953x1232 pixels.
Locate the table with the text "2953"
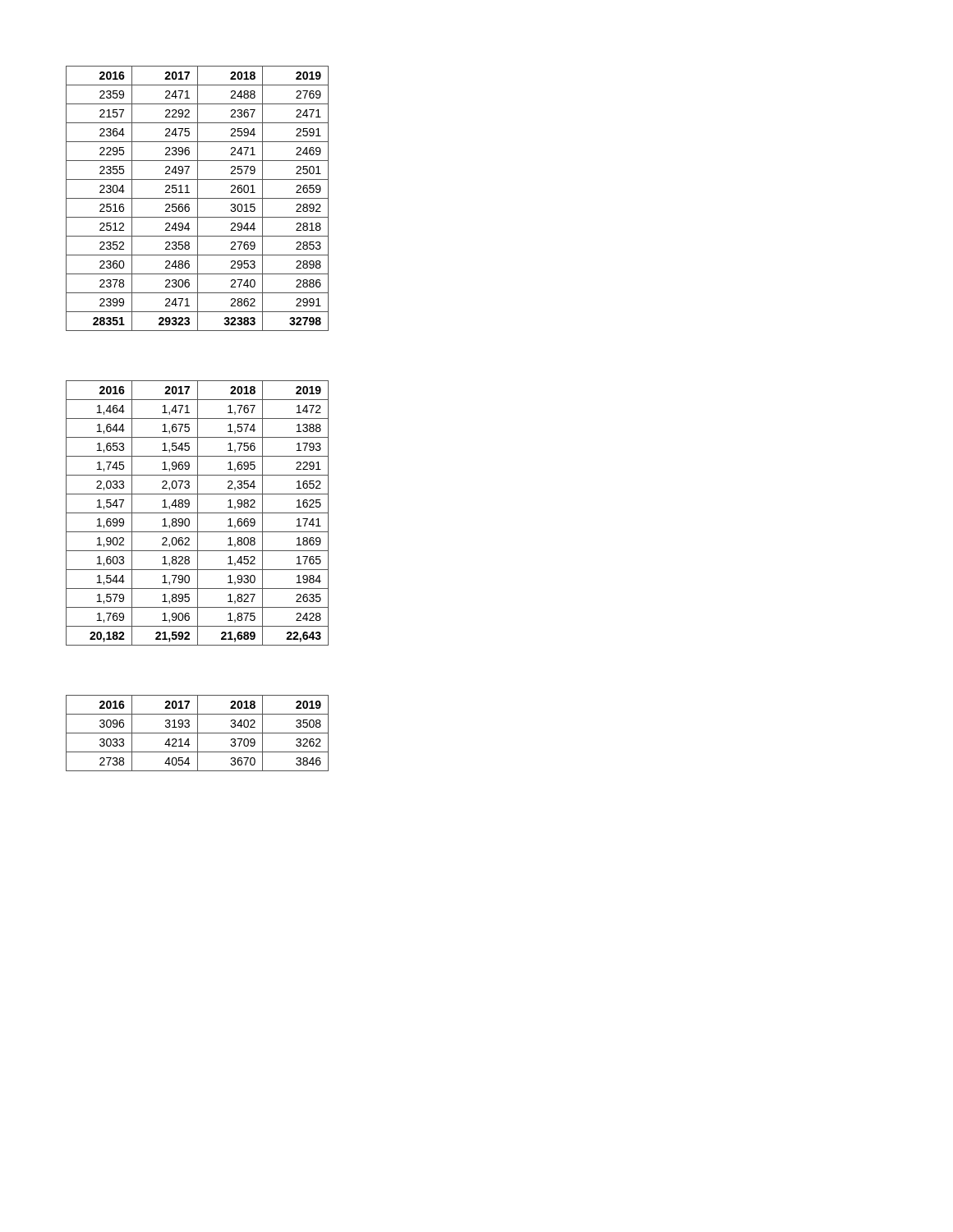[255, 198]
